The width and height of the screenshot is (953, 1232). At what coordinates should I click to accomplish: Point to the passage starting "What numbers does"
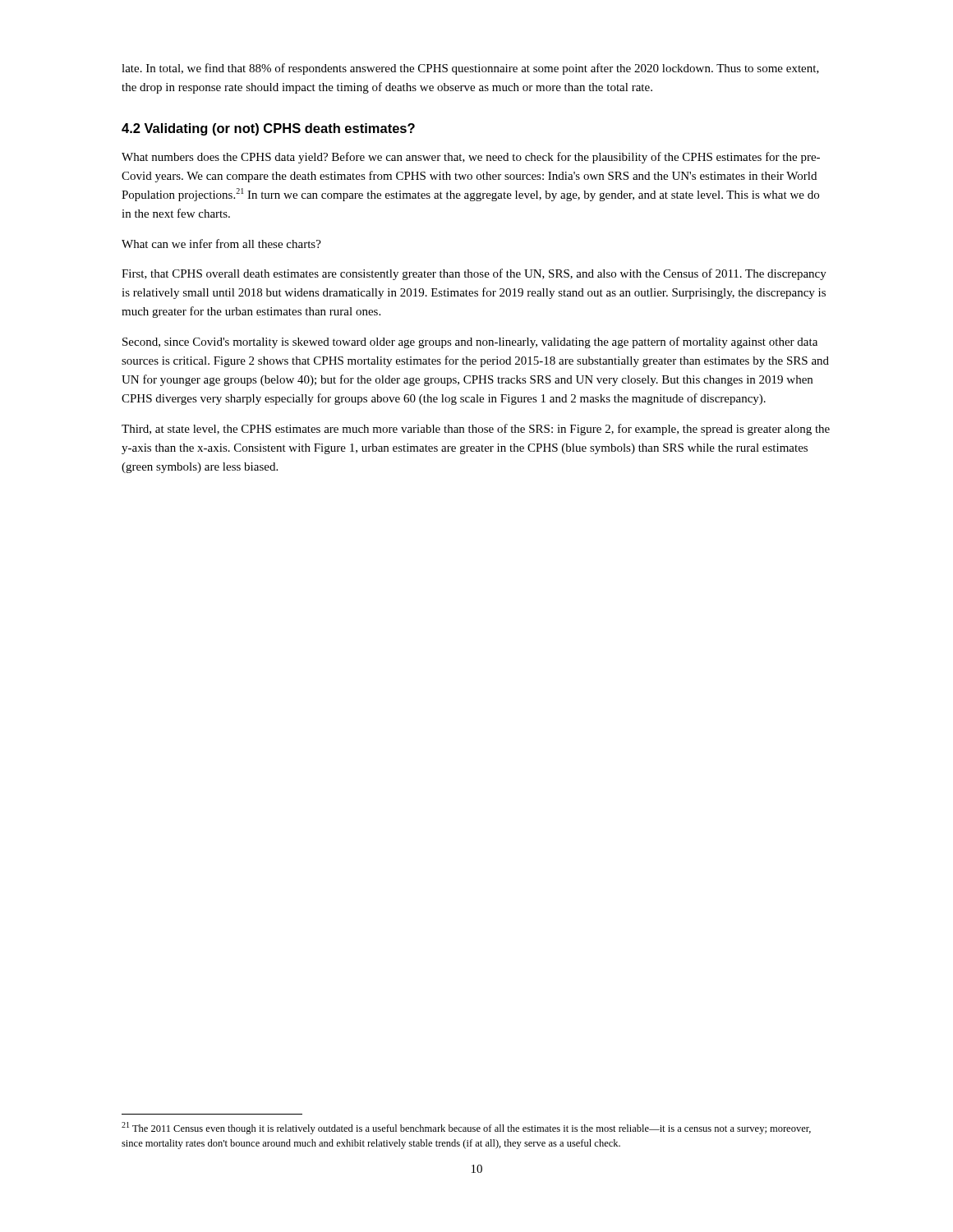coord(471,185)
